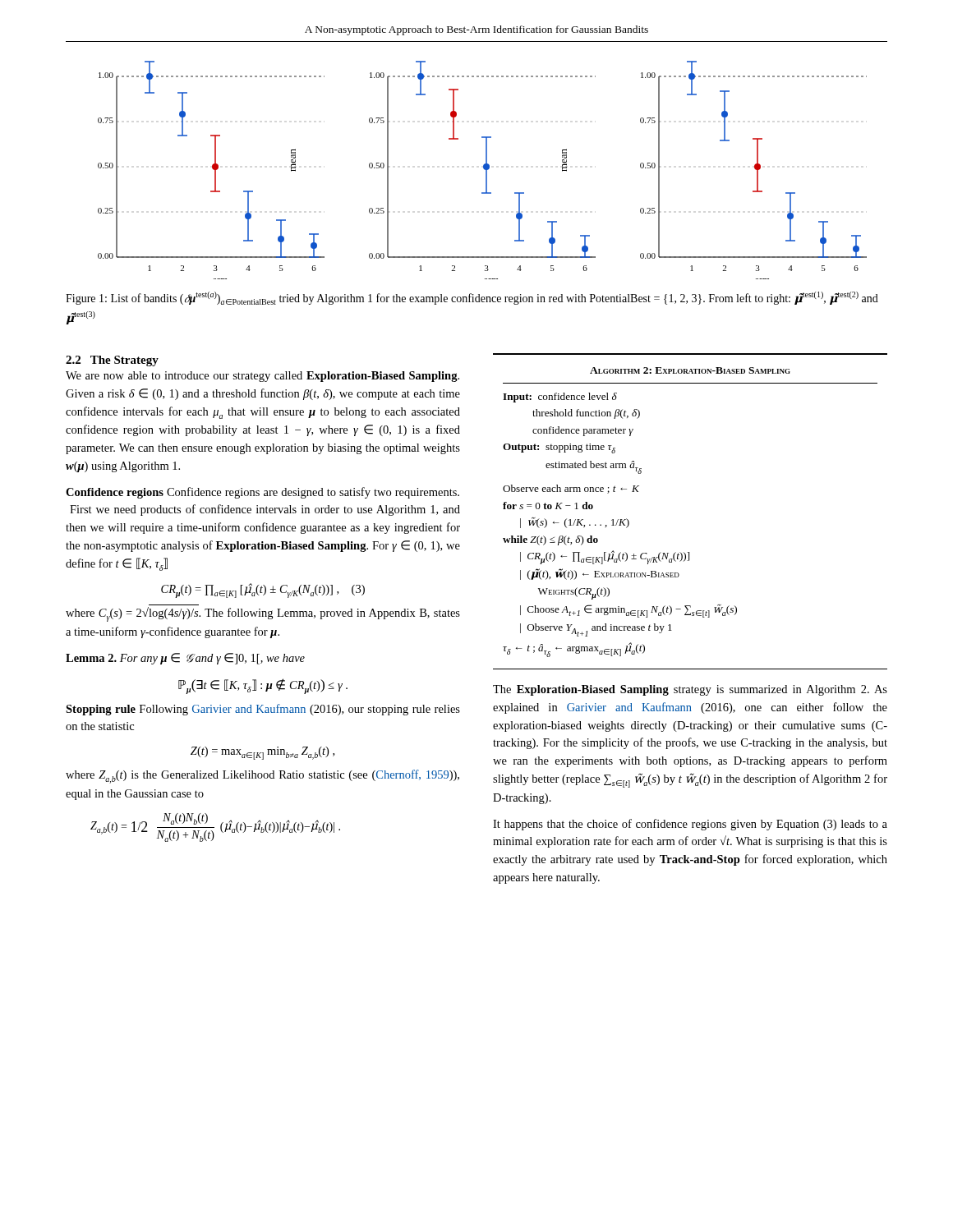Point to the text block starting "where Cγ(s) = 2√log(4s/γ)/s. The following Lemma, proved"
This screenshot has width=953, height=1232.
(263, 623)
